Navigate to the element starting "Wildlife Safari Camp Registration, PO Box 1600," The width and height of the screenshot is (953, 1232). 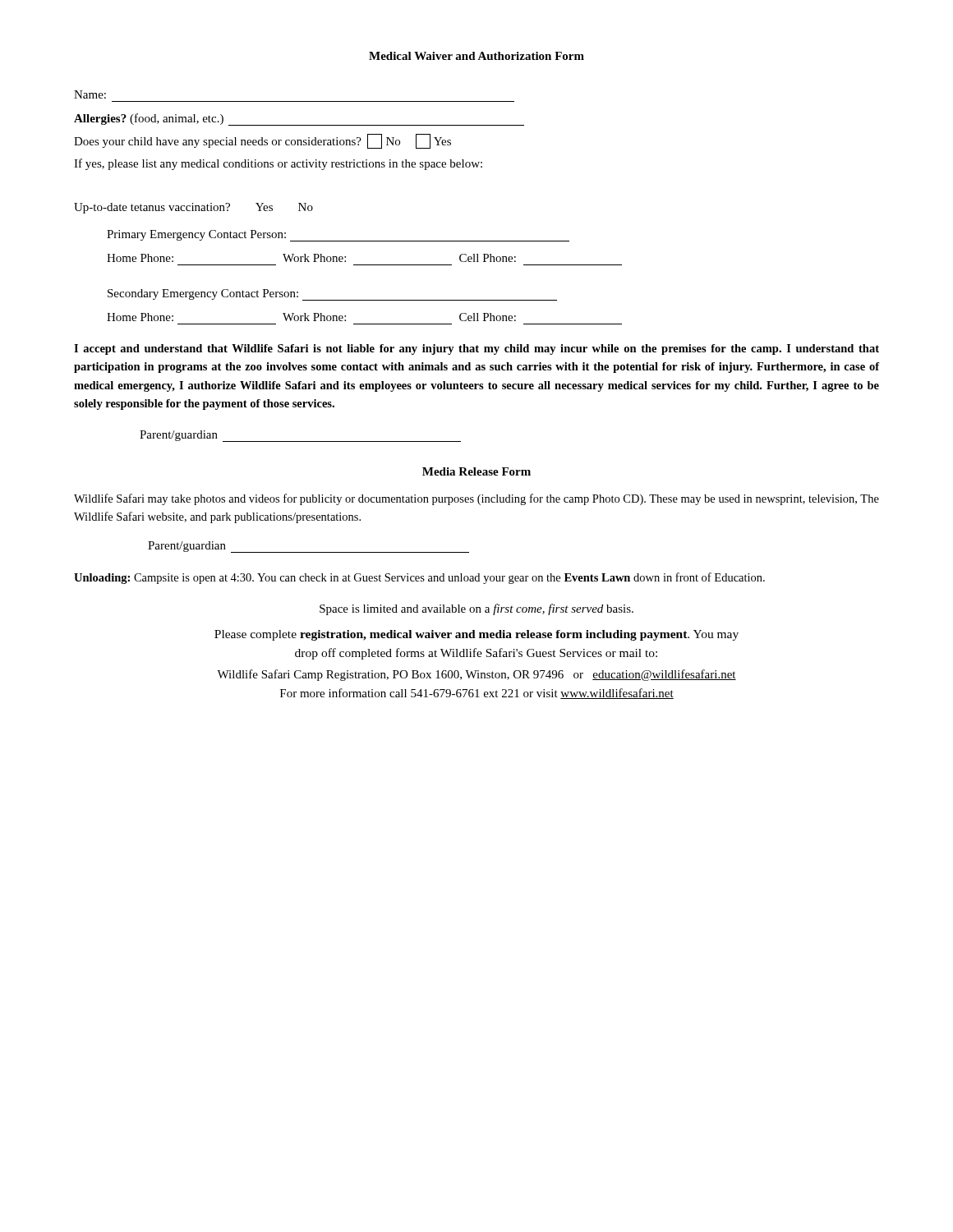(476, 674)
